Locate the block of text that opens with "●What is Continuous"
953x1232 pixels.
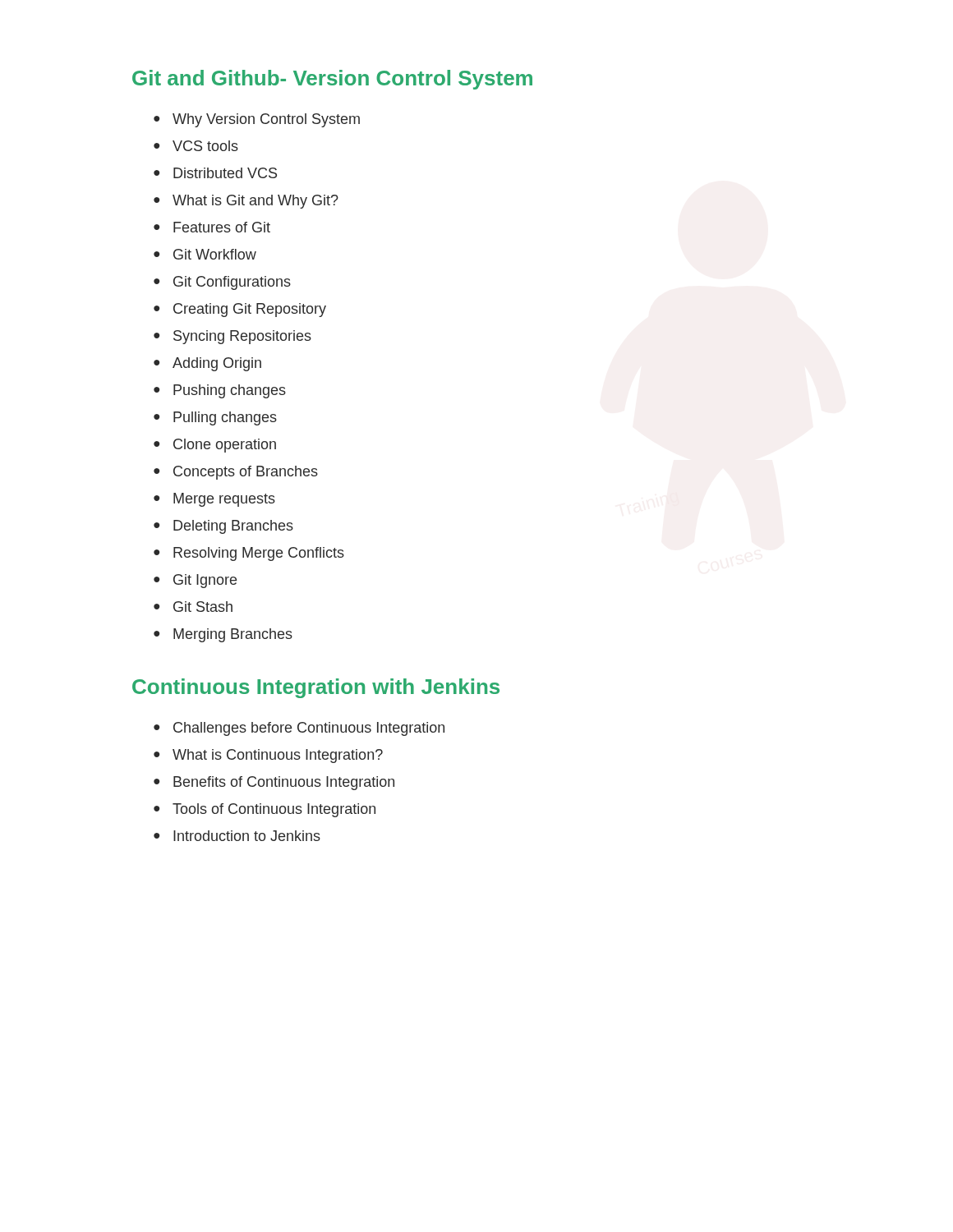click(x=268, y=754)
